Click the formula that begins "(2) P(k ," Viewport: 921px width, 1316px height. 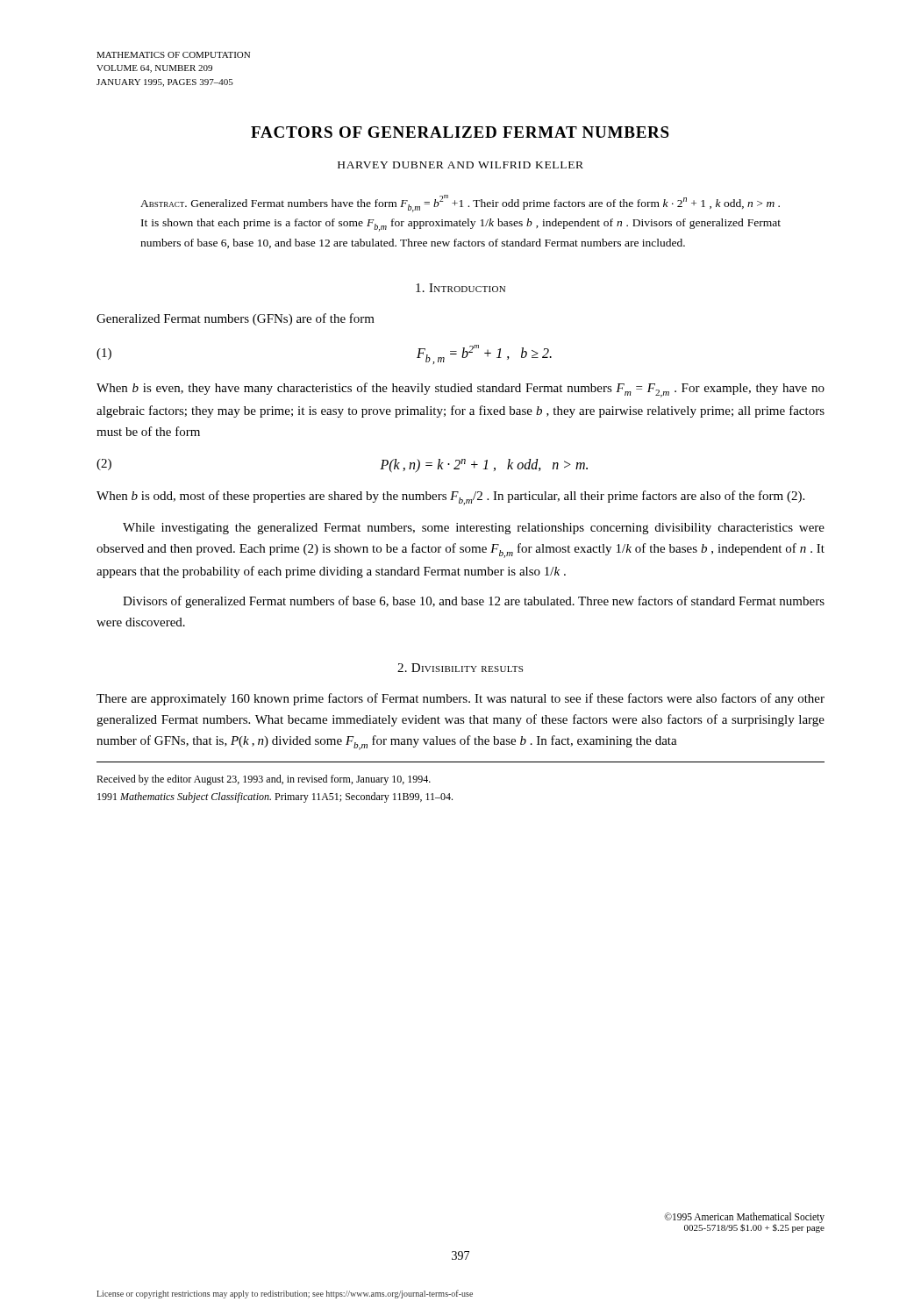(460, 464)
